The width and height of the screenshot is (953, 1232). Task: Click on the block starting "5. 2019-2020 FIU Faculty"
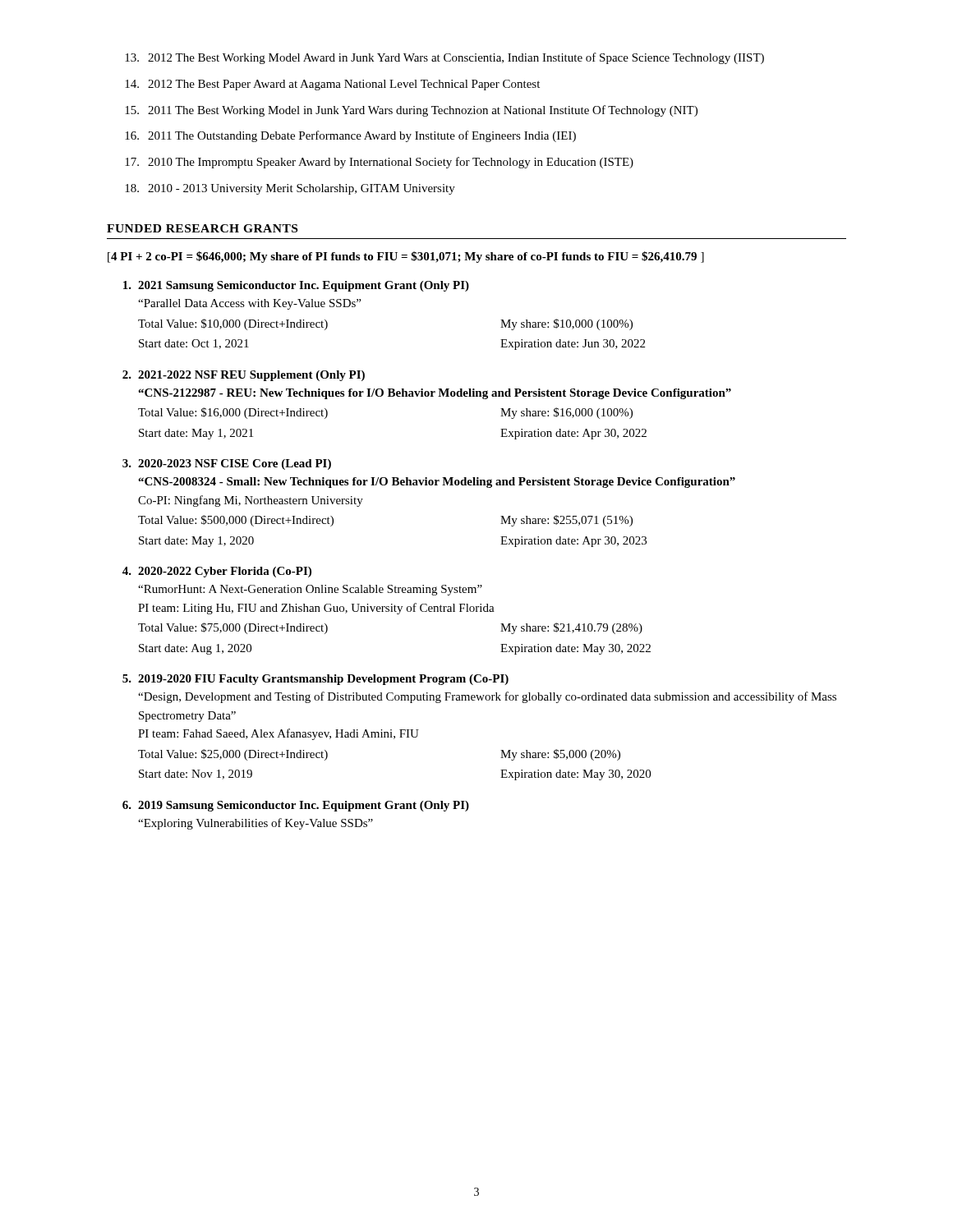(x=315, y=680)
